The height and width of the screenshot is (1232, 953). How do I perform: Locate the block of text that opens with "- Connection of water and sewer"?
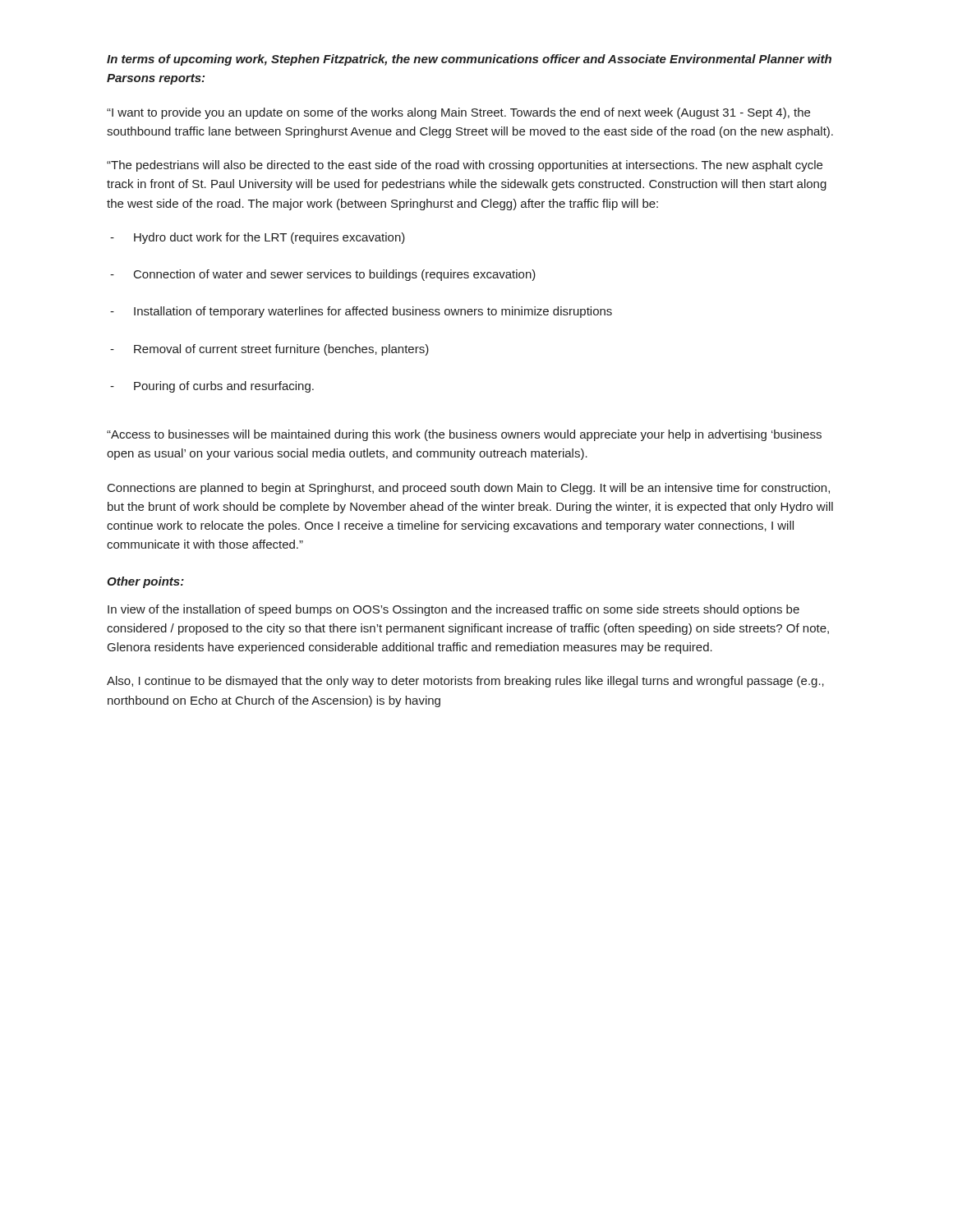tap(321, 274)
